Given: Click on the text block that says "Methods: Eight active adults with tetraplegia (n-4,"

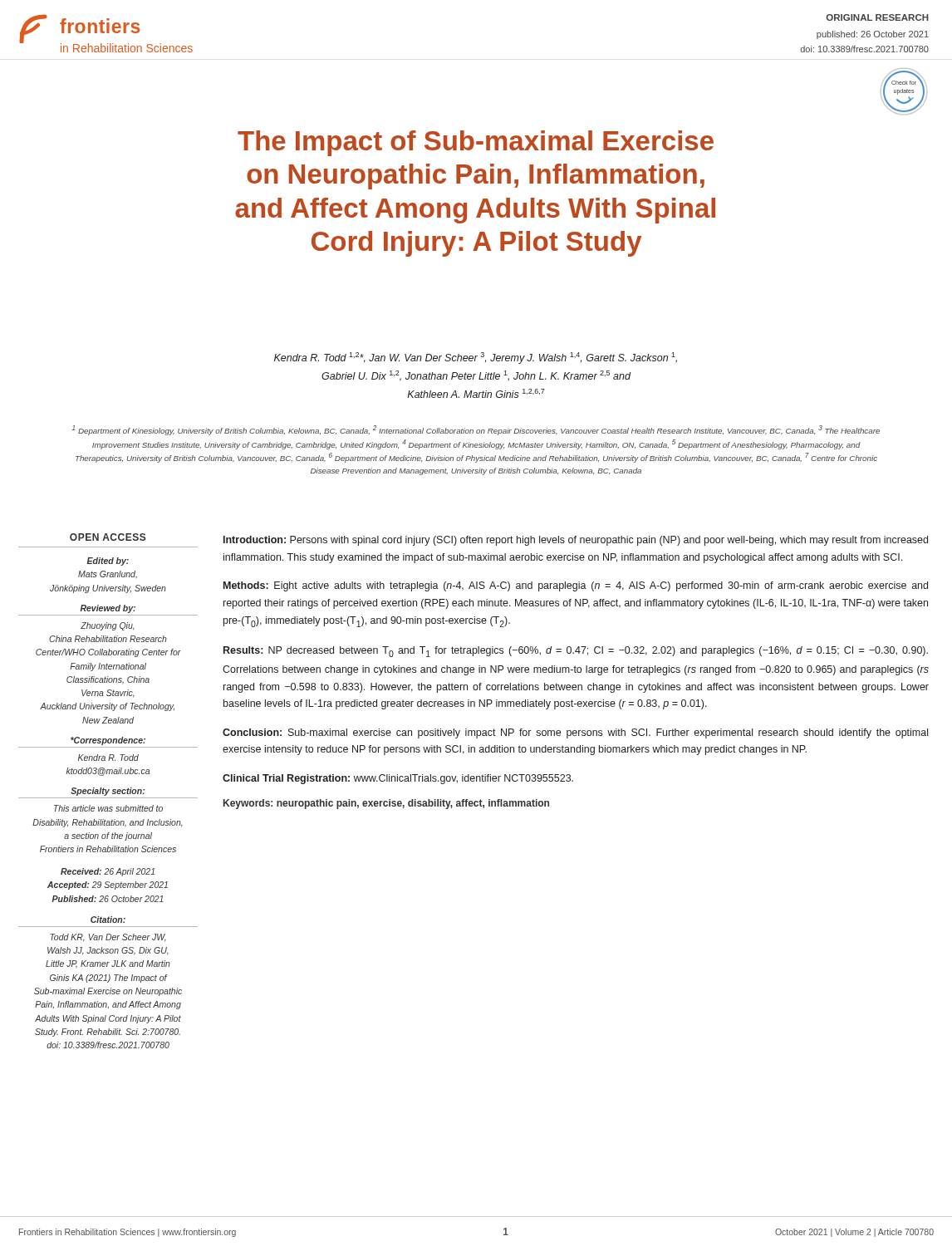Looking at the screenshot, I should tap(576, 604).
